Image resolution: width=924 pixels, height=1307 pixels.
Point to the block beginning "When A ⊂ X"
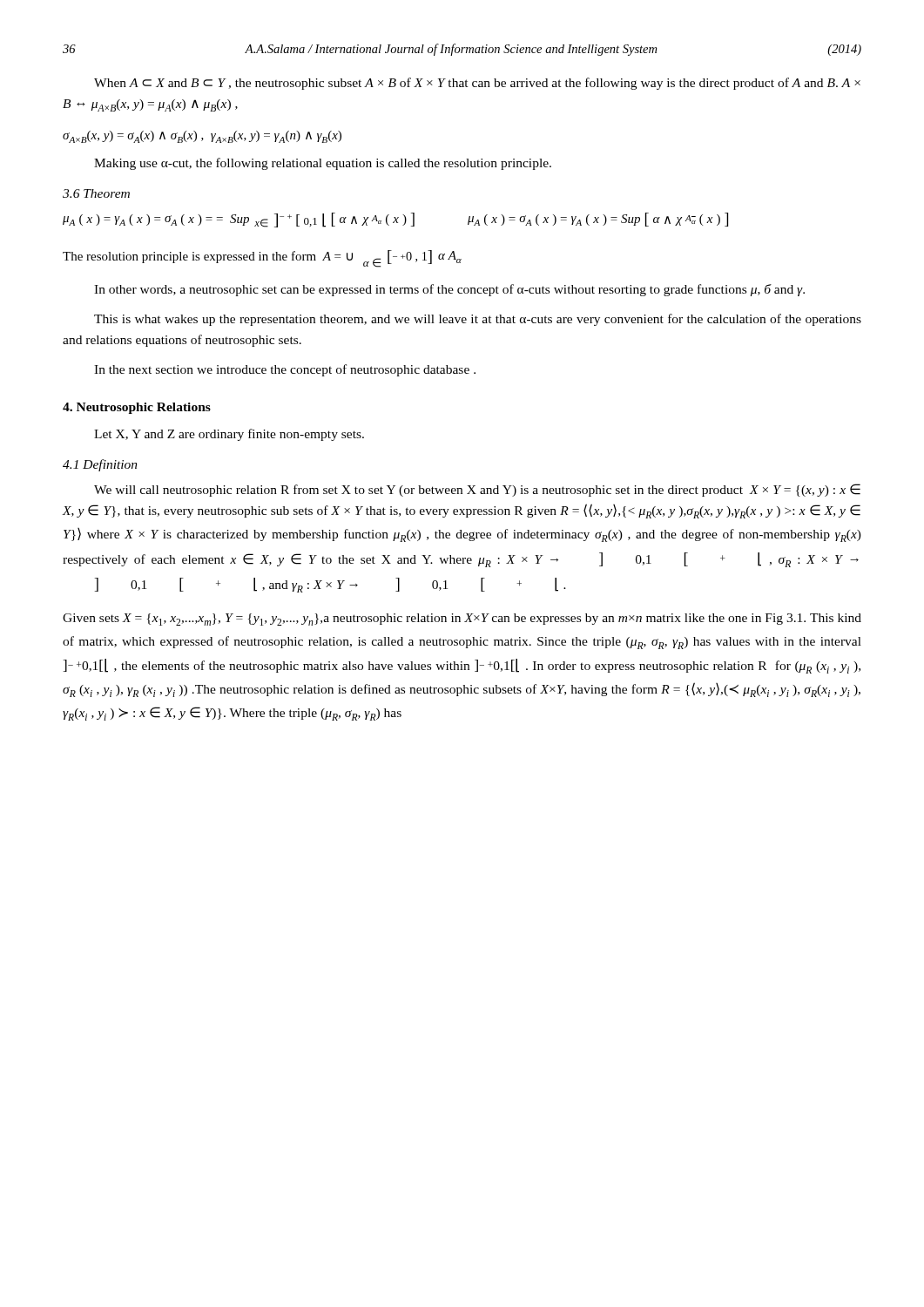[x=462, y=95]
